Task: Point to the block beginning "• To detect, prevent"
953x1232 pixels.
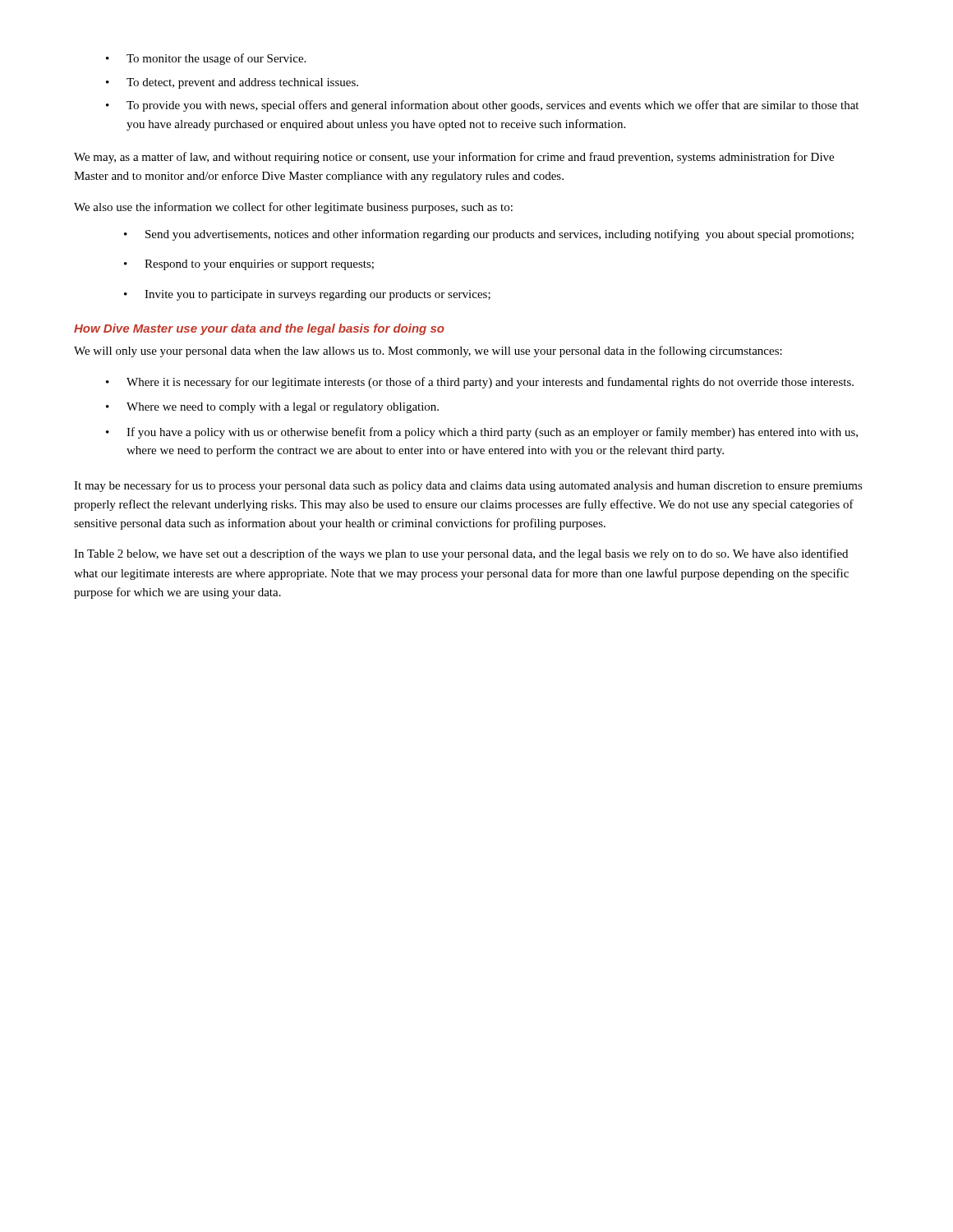Action: [232, 83]
